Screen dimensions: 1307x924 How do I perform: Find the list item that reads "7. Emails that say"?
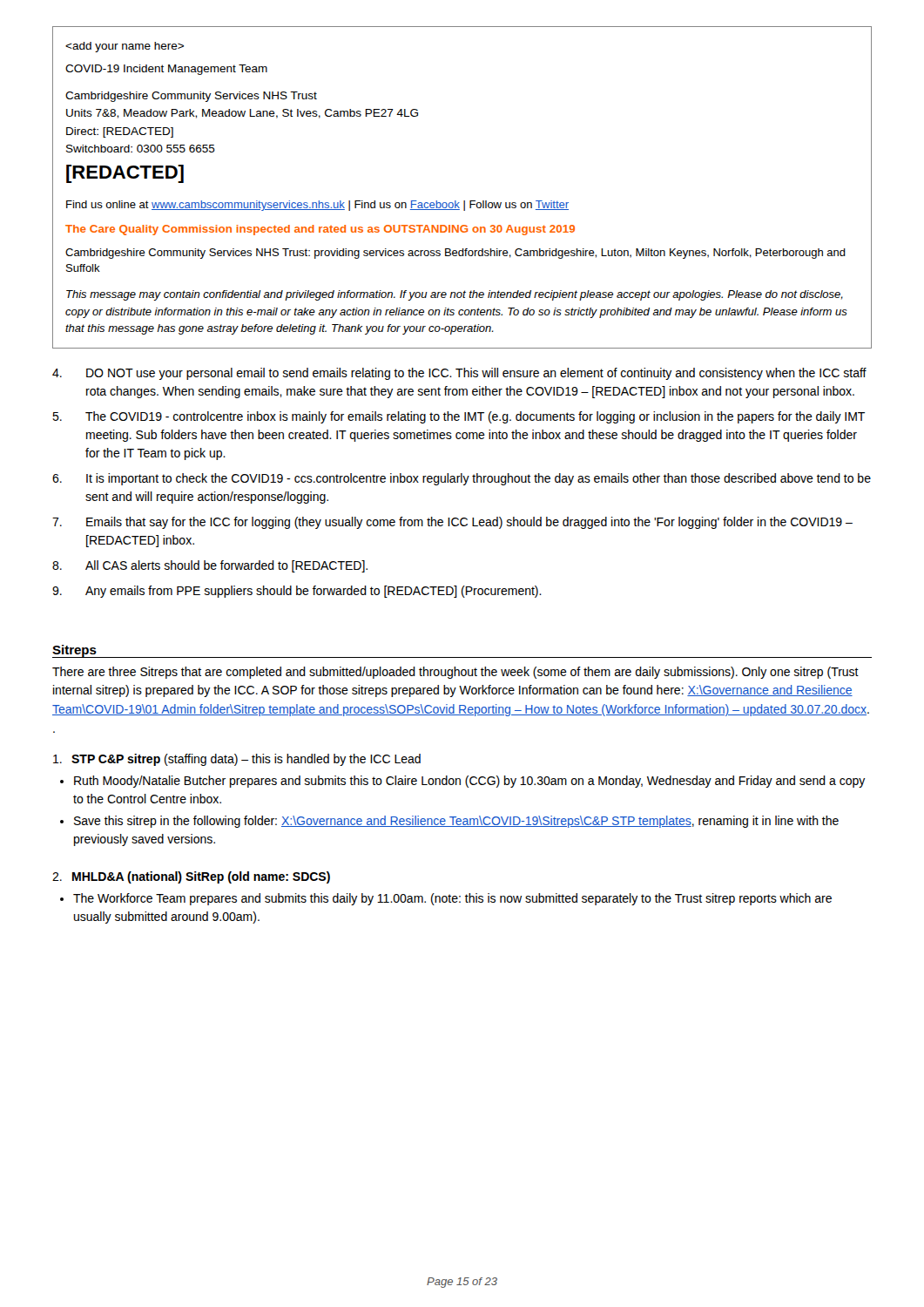coord(462,531)
